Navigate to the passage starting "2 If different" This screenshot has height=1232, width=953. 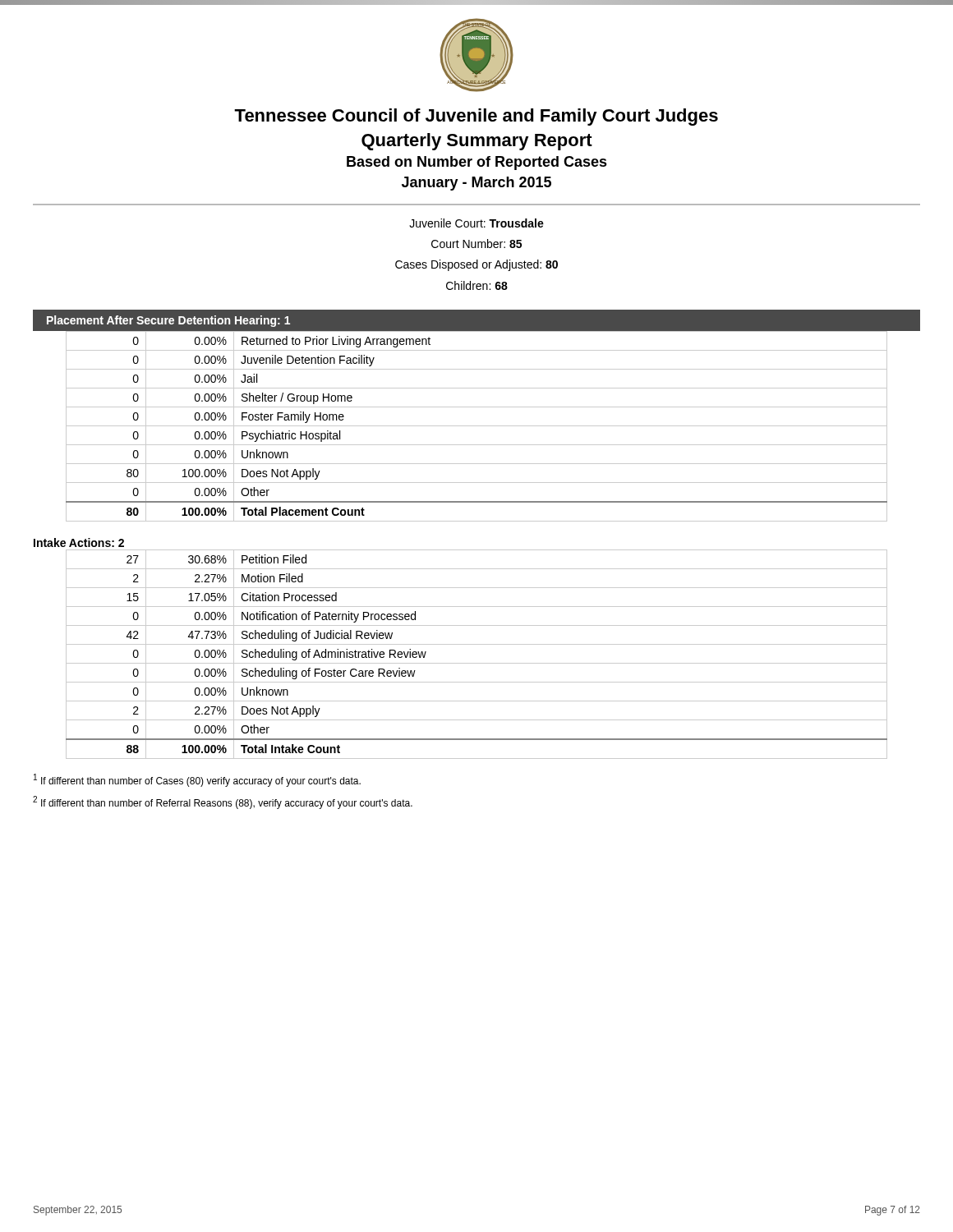point(223,802)
